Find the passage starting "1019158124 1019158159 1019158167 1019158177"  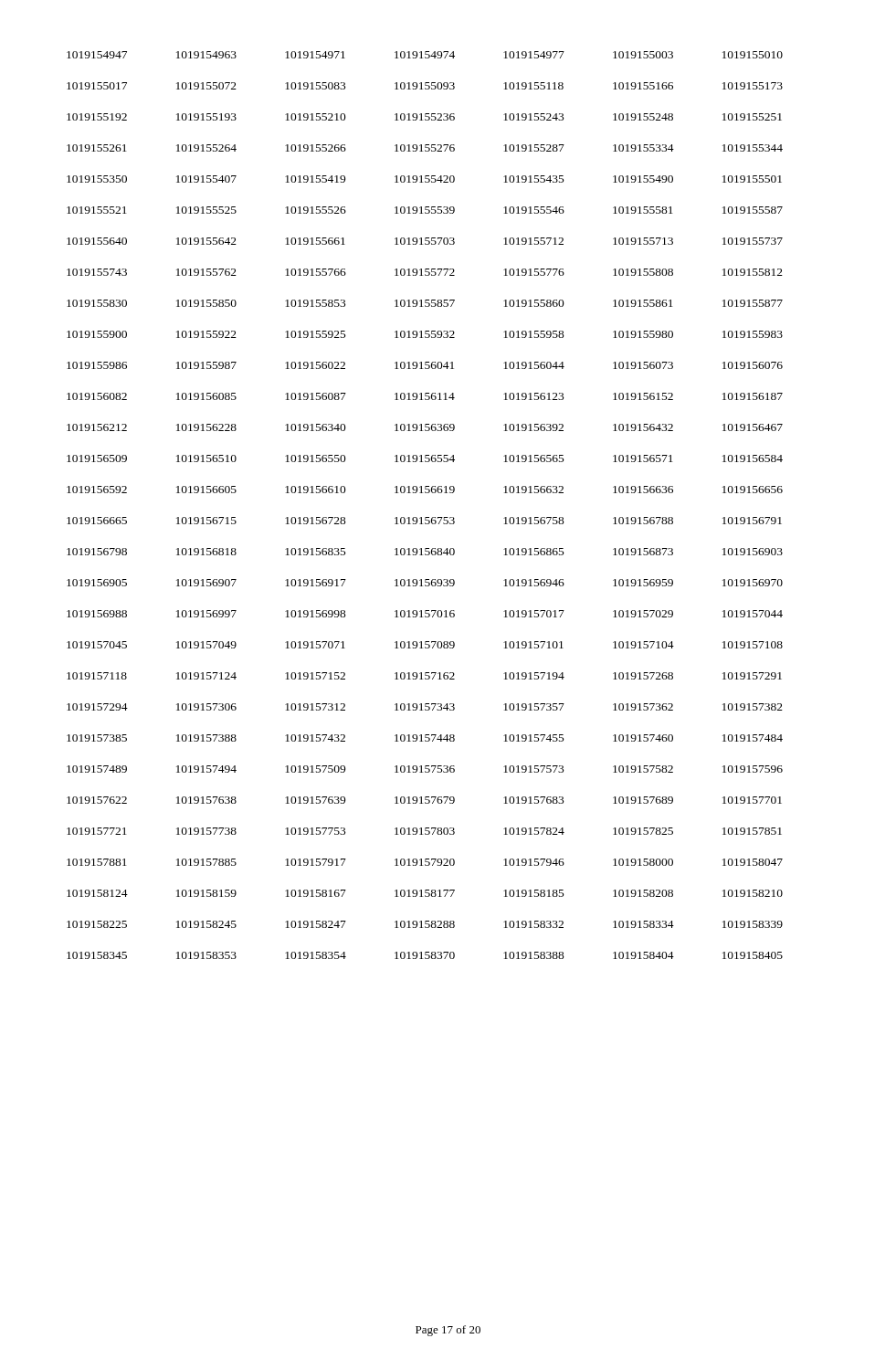[x=448, y=893]
